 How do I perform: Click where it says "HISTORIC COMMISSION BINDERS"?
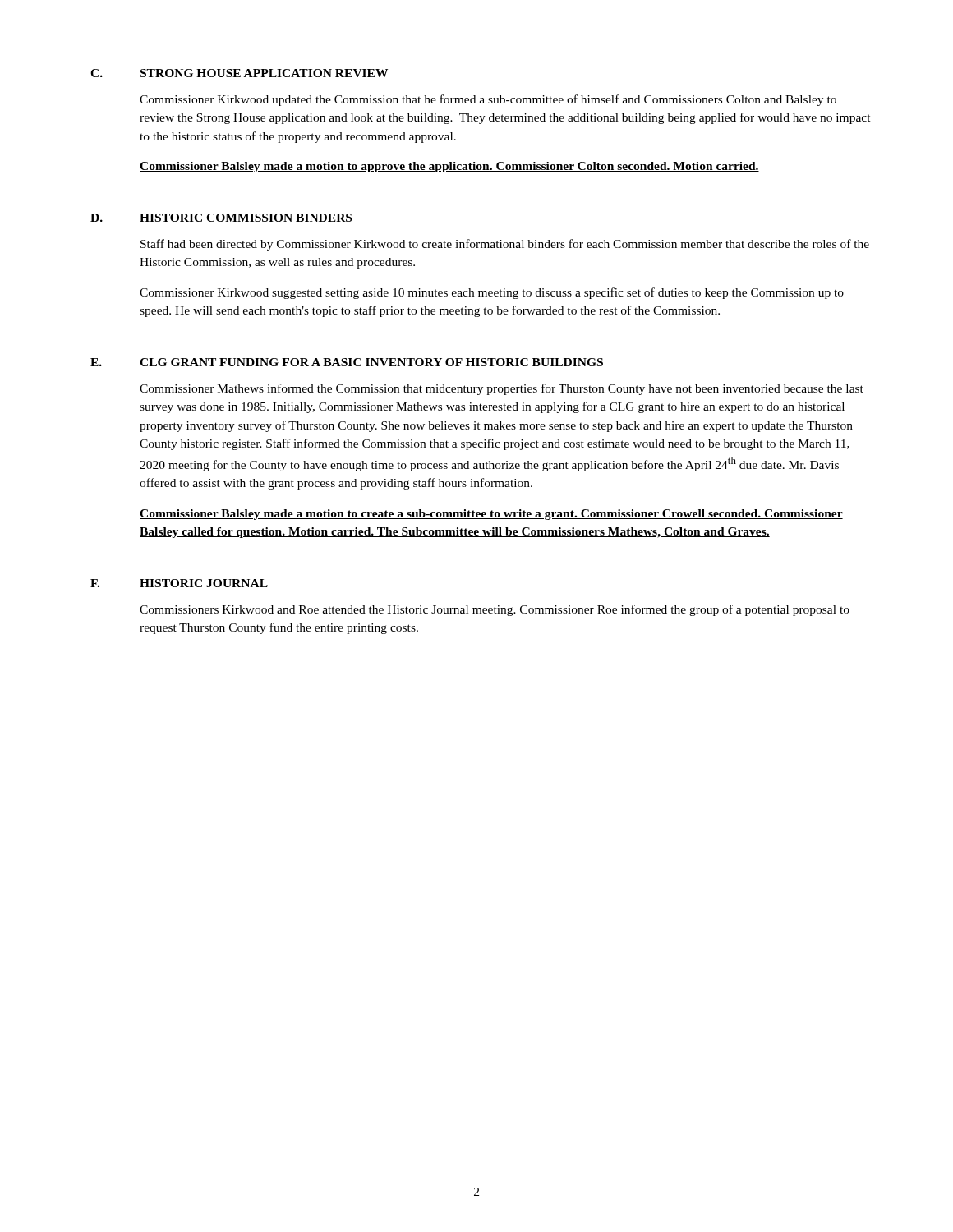point(246,217)
